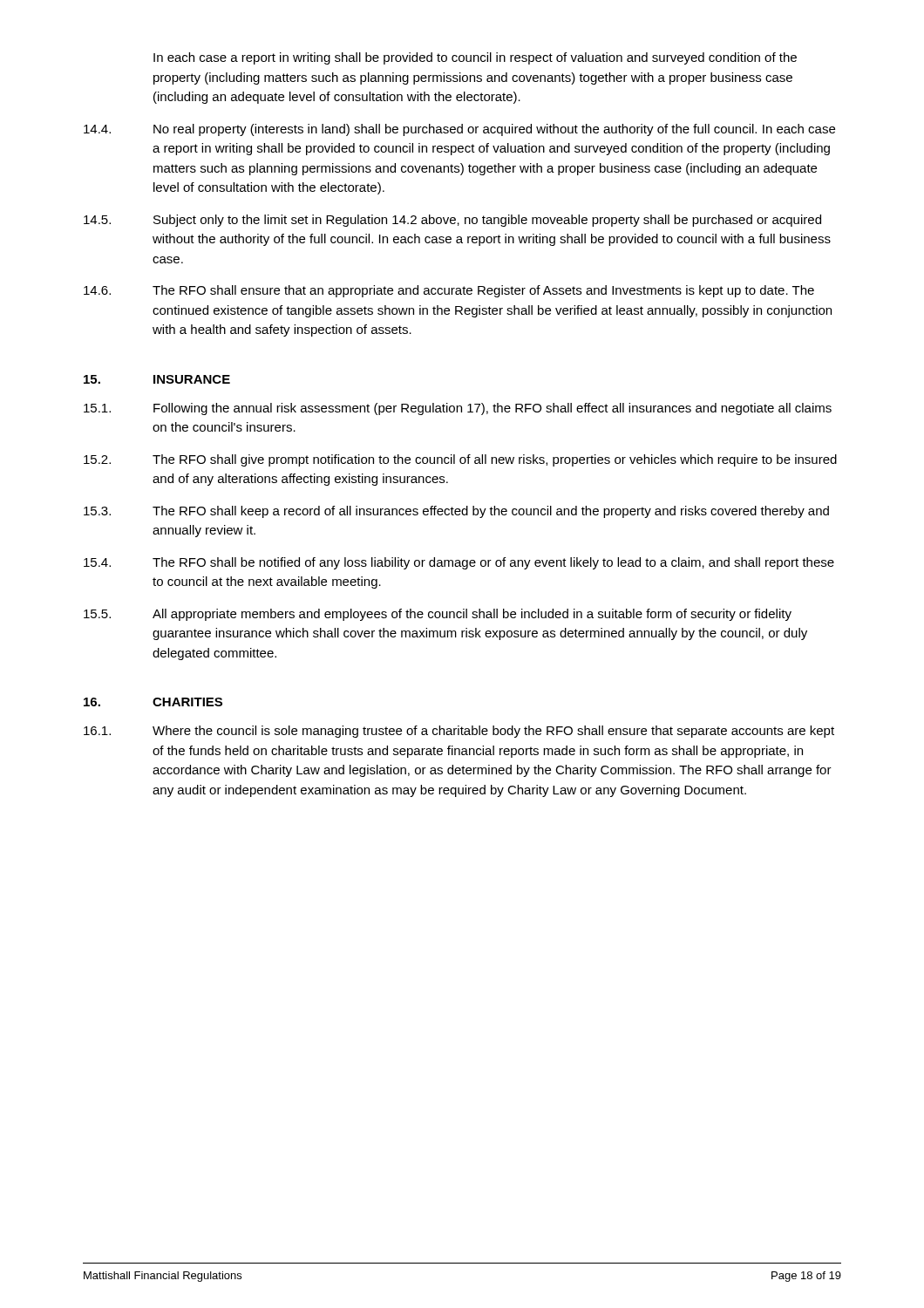Navigate to the region starting "16. CHARITIES"
This screenshot has width=924, height=1308.
(153, 702)
